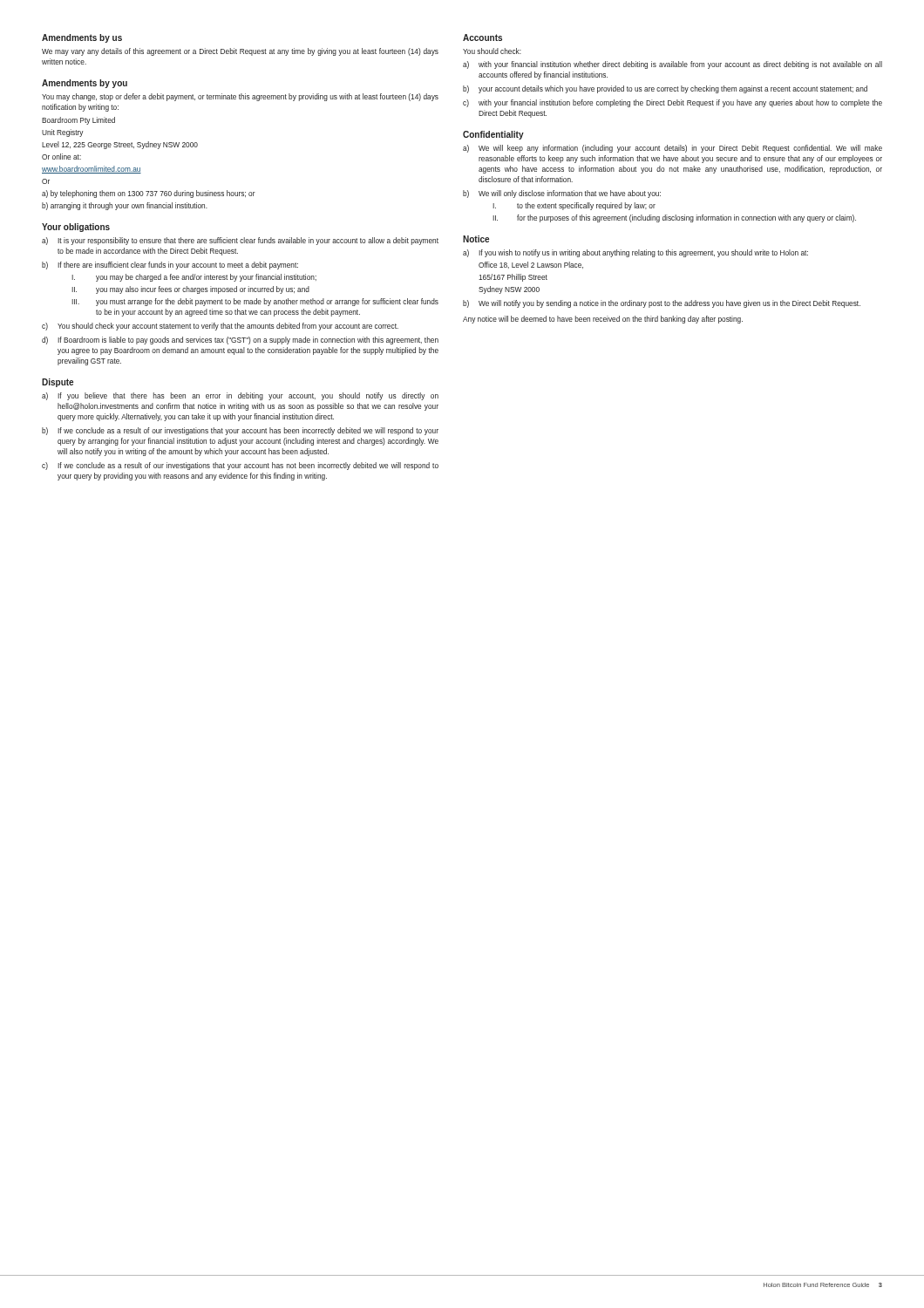
Task: Locate the text containing "You should check:"
Action: (492, 51)
